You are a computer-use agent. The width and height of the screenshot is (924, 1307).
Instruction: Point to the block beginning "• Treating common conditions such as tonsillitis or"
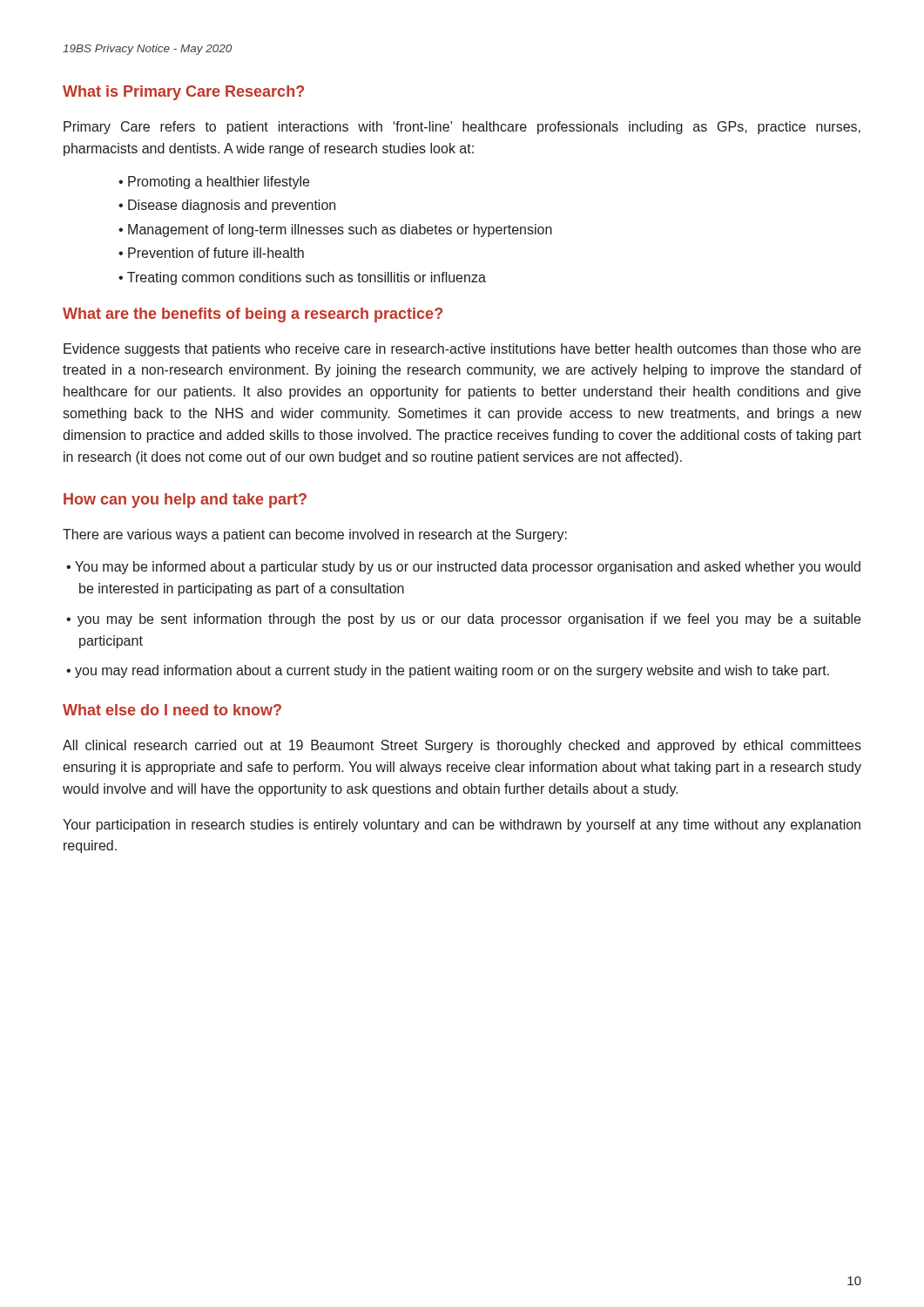(x=302, y=277)
